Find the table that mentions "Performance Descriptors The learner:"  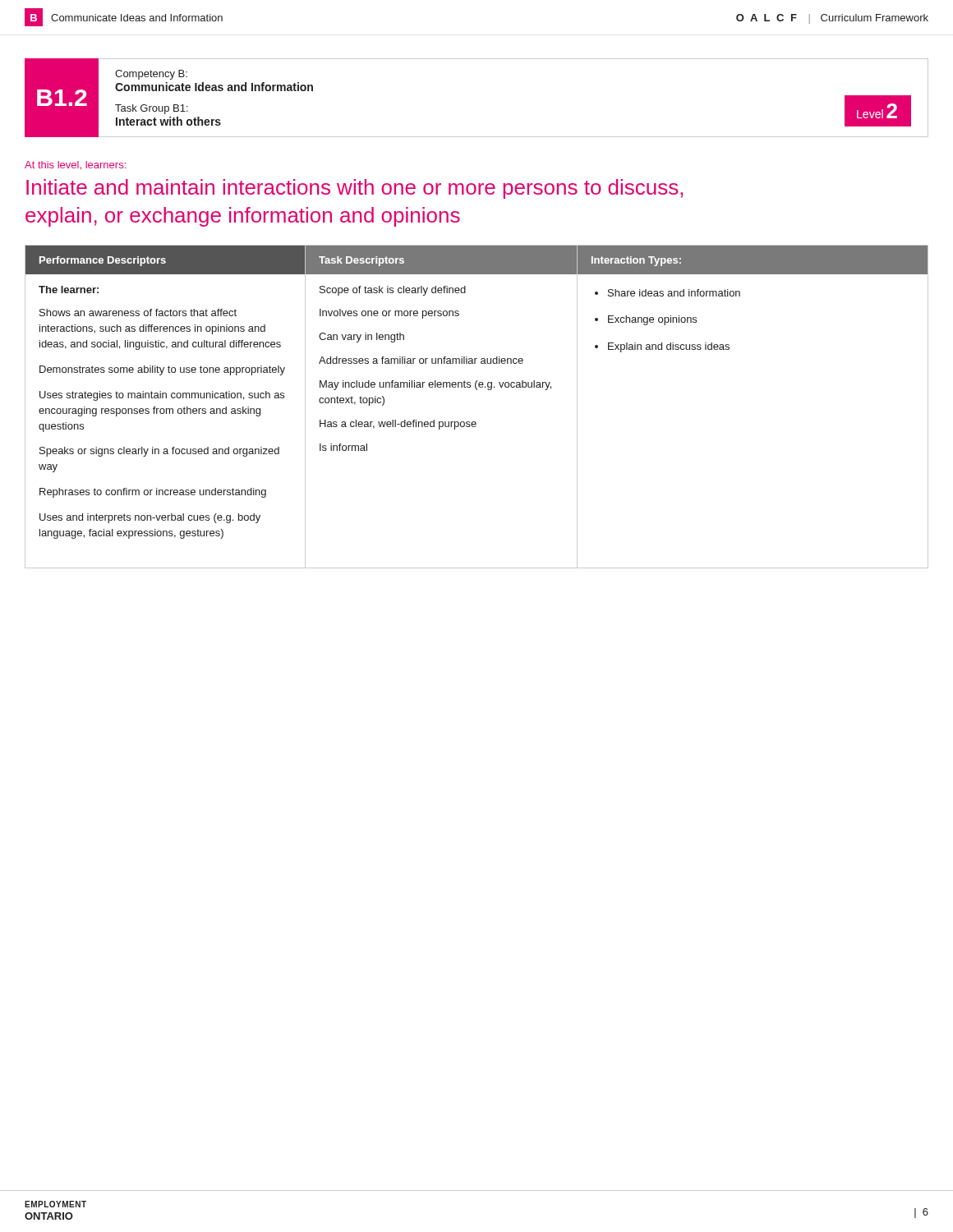476,407
